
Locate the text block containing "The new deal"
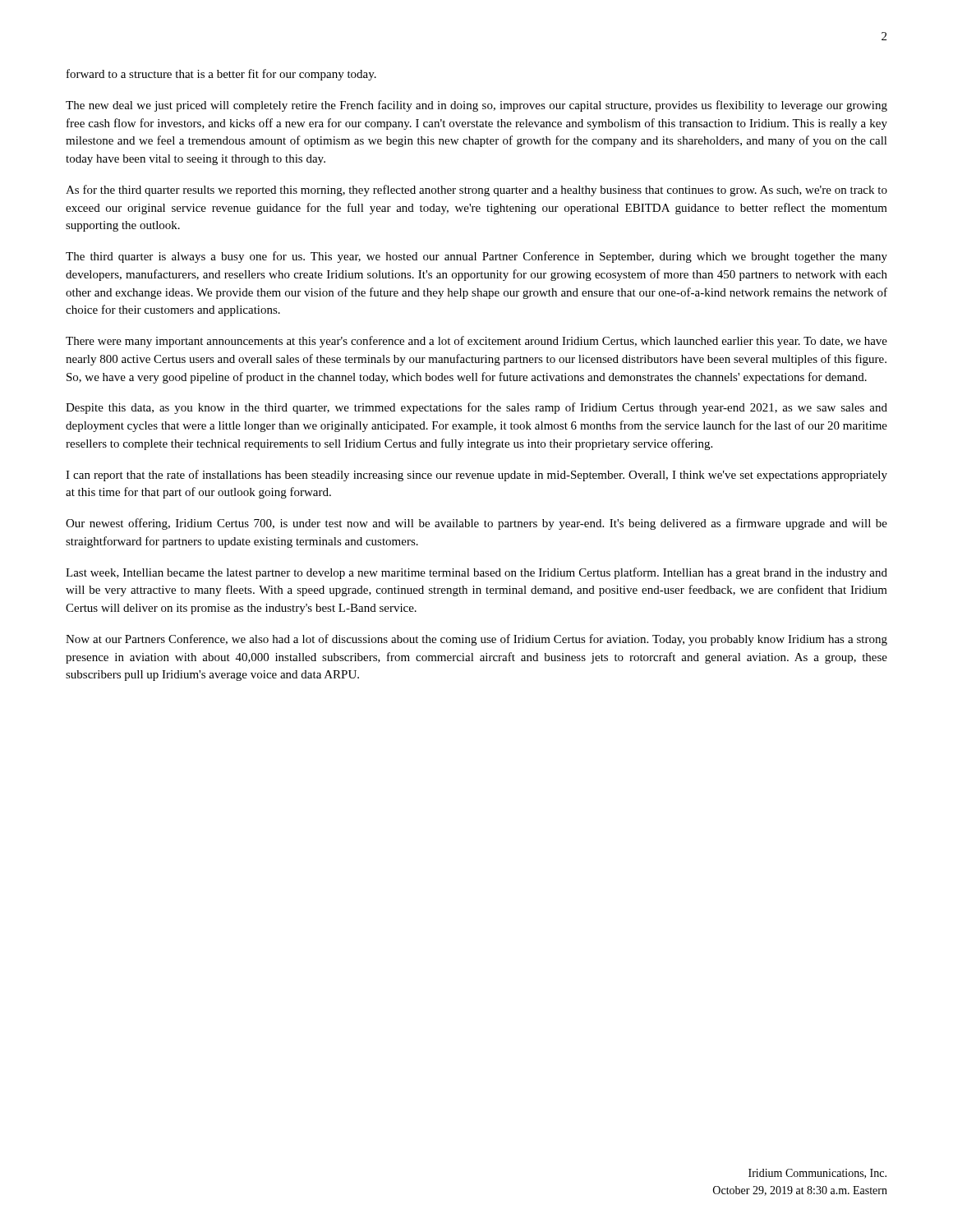coord(476,132)
